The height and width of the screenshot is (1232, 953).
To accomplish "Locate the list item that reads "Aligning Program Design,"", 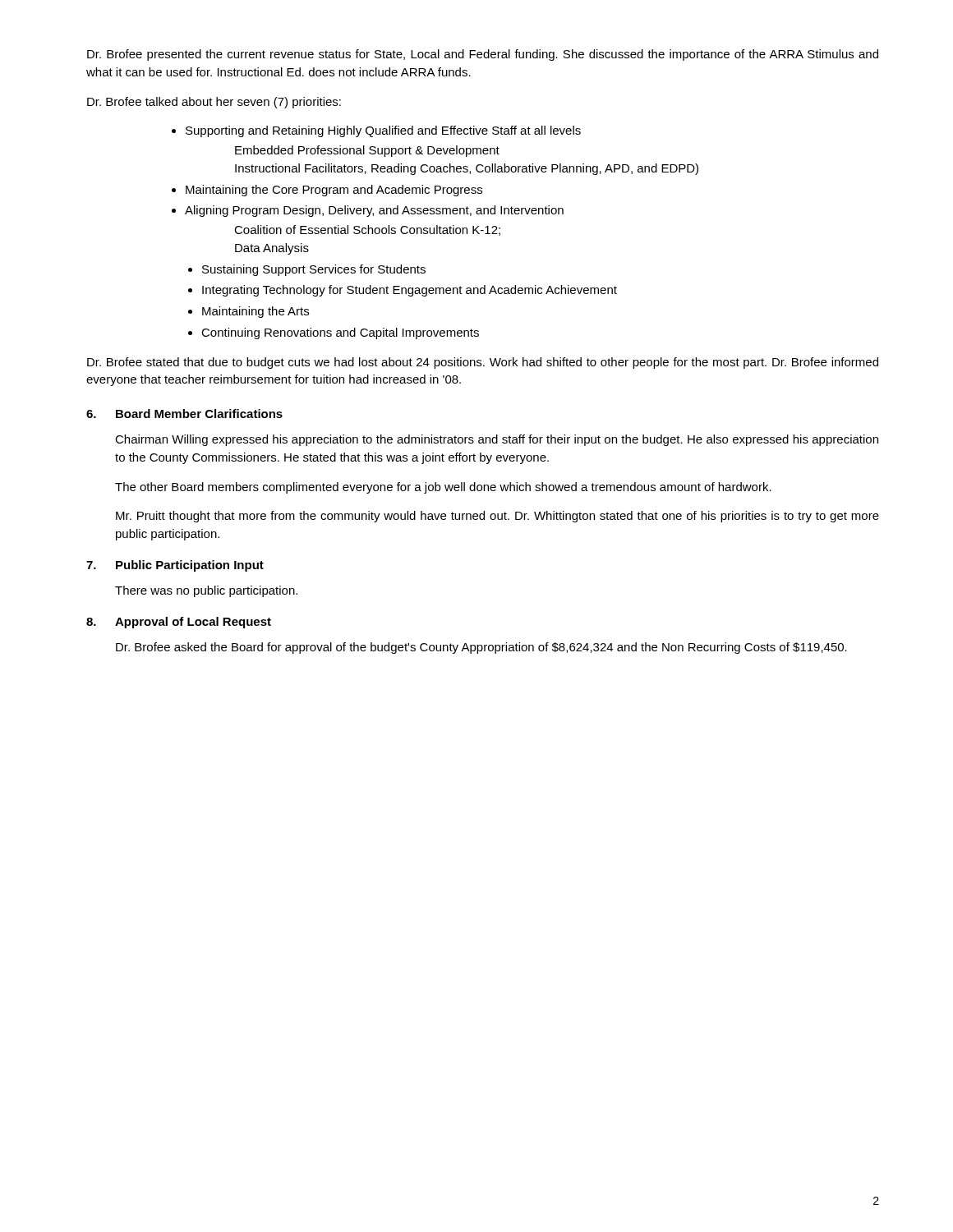I will (x=374, y=211).
